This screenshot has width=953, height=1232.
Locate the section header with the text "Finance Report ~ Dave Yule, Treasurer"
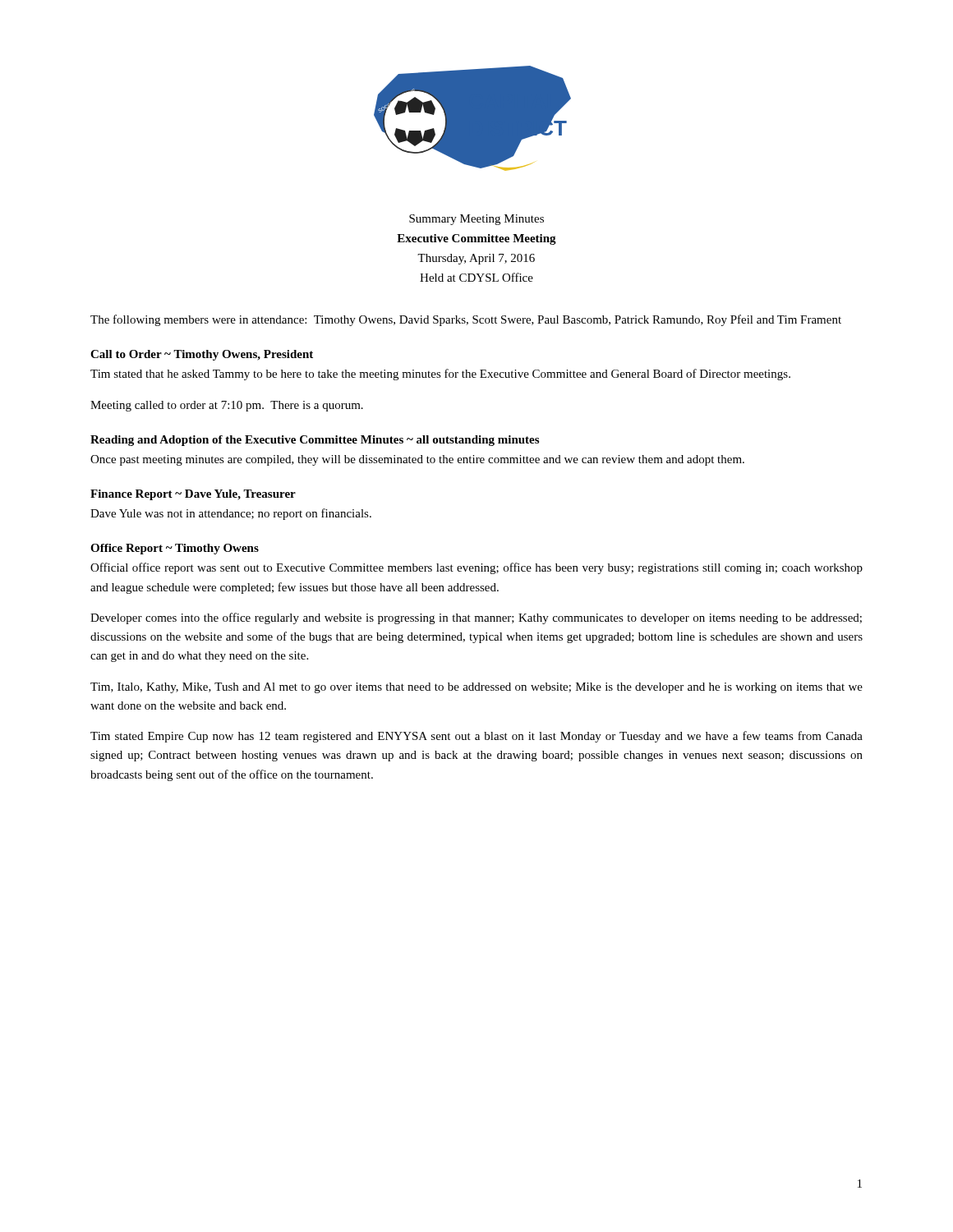[x=193, y=494]
